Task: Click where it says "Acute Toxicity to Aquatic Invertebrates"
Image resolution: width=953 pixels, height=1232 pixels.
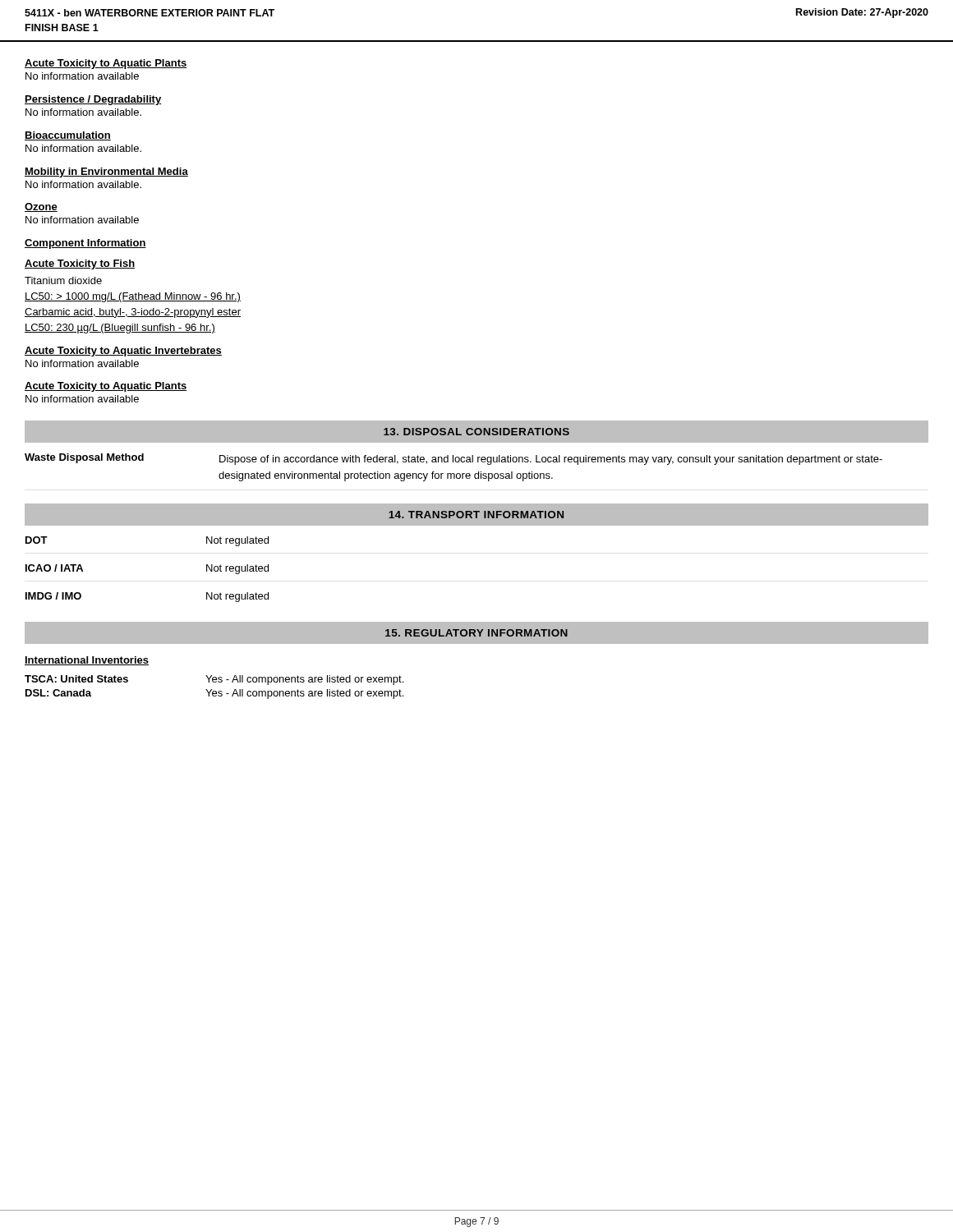Action: tap(123, 350)
